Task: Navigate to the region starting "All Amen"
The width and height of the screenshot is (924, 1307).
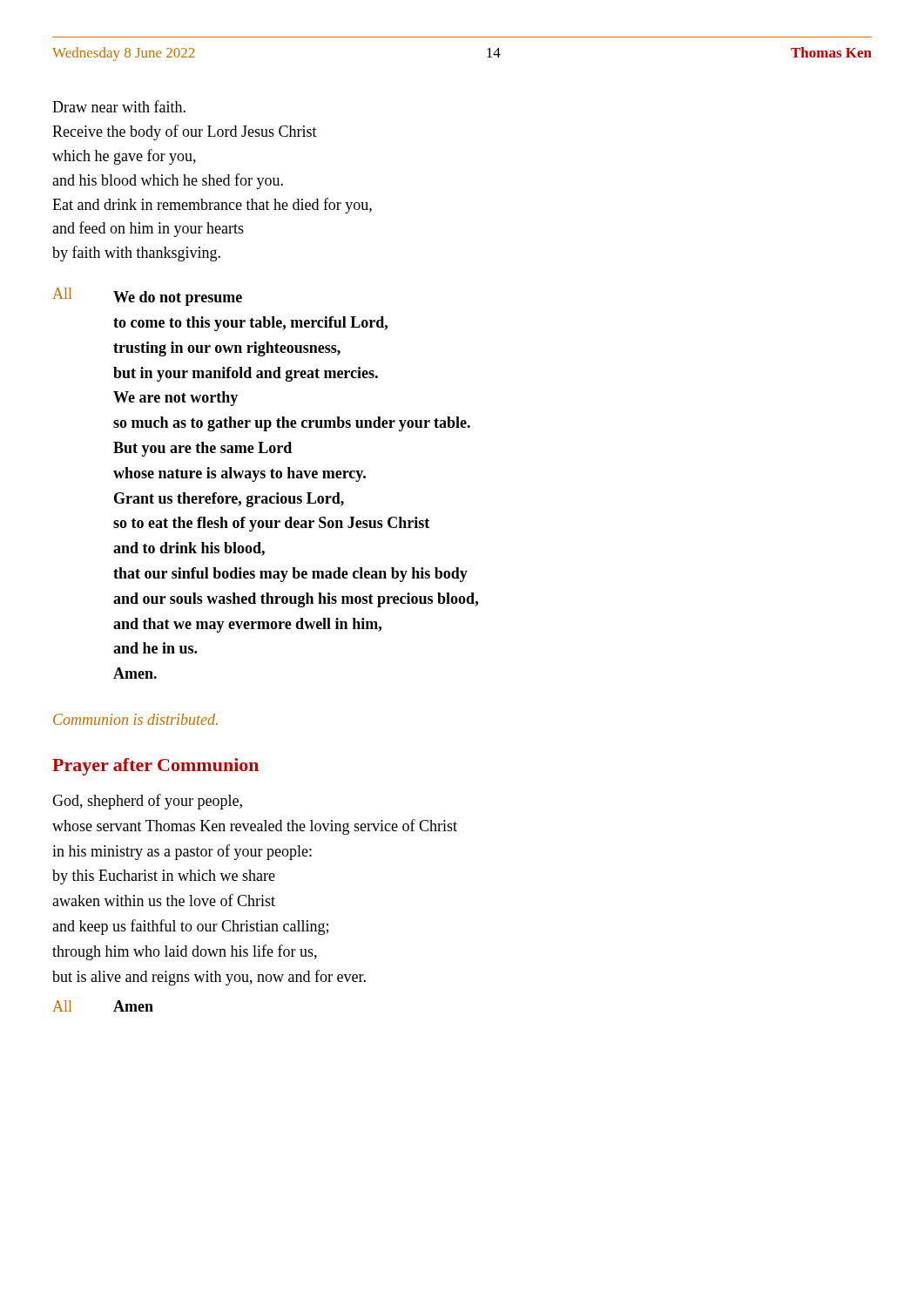Action: [103, 1007]
